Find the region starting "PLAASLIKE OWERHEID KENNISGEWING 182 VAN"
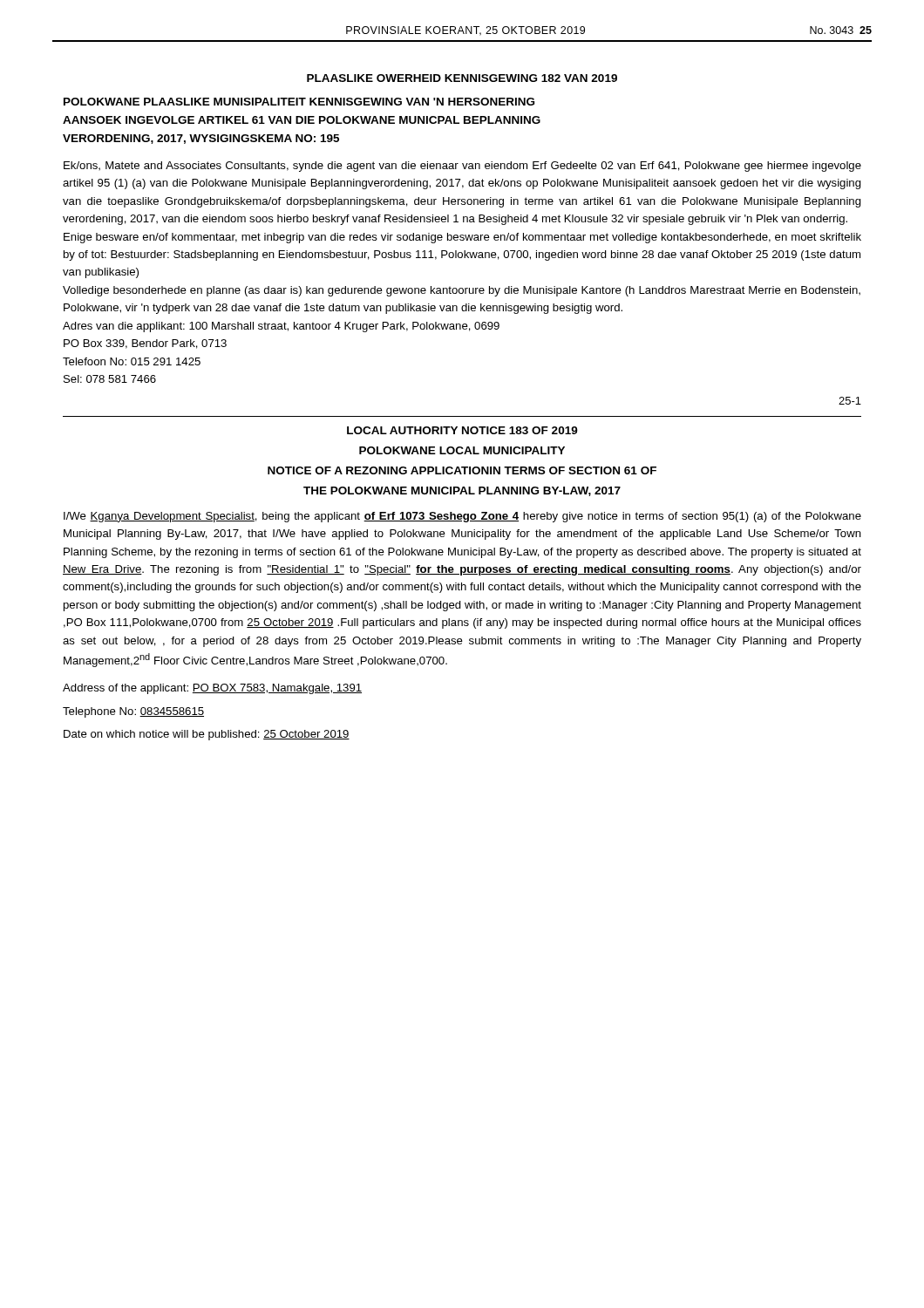This screenshot has height=1308, width=924. 462,78
